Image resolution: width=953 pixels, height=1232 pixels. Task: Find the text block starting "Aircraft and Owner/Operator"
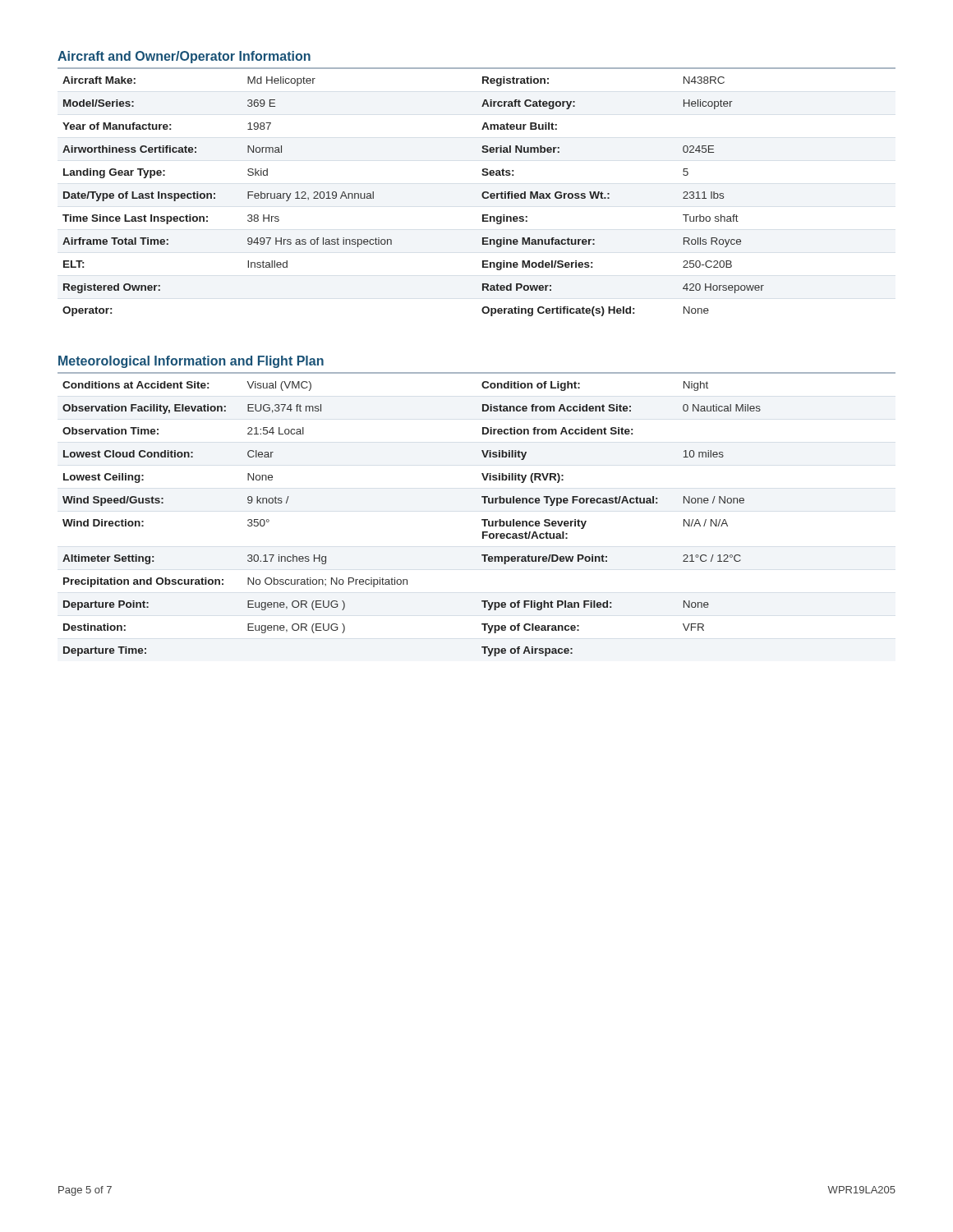click(x=476, y=59)
